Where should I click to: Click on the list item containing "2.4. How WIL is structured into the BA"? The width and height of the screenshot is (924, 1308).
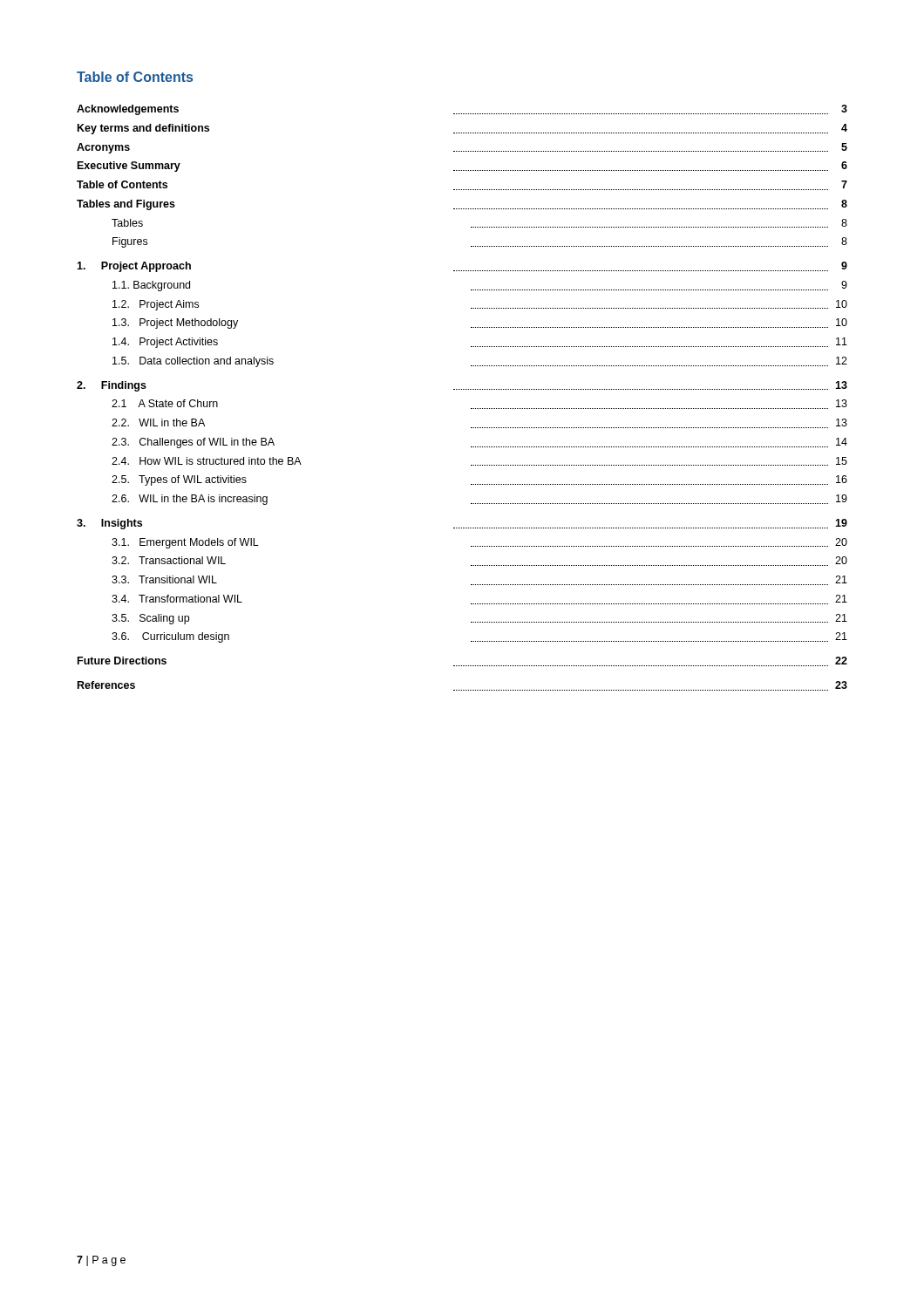click(462, 461)
